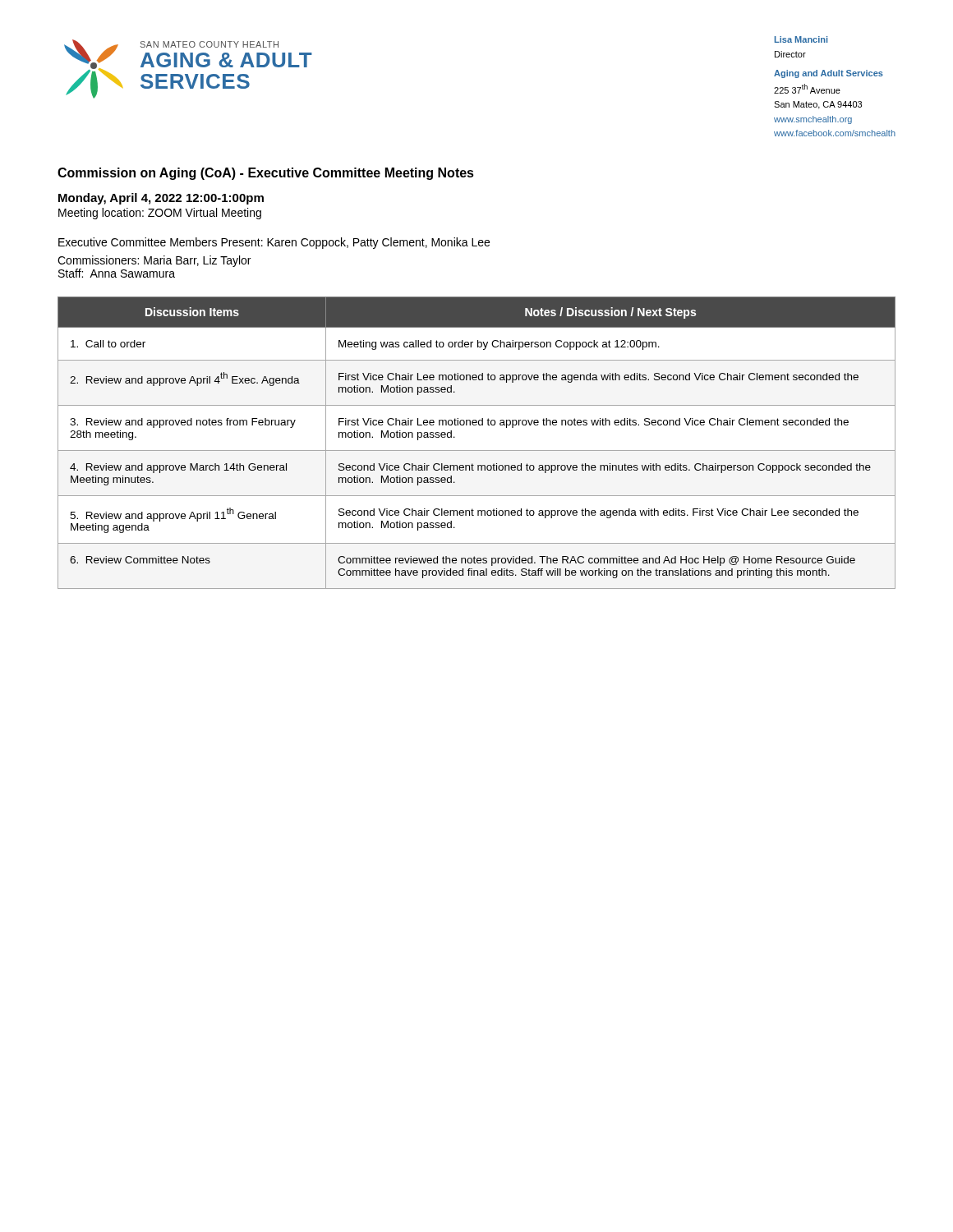Select the text block that reads "Executive Committee Members Present: Karen Coppock, Patty"
Image resolution: width=953 pixels, height=1232 pixels.
tap(274, 242)
